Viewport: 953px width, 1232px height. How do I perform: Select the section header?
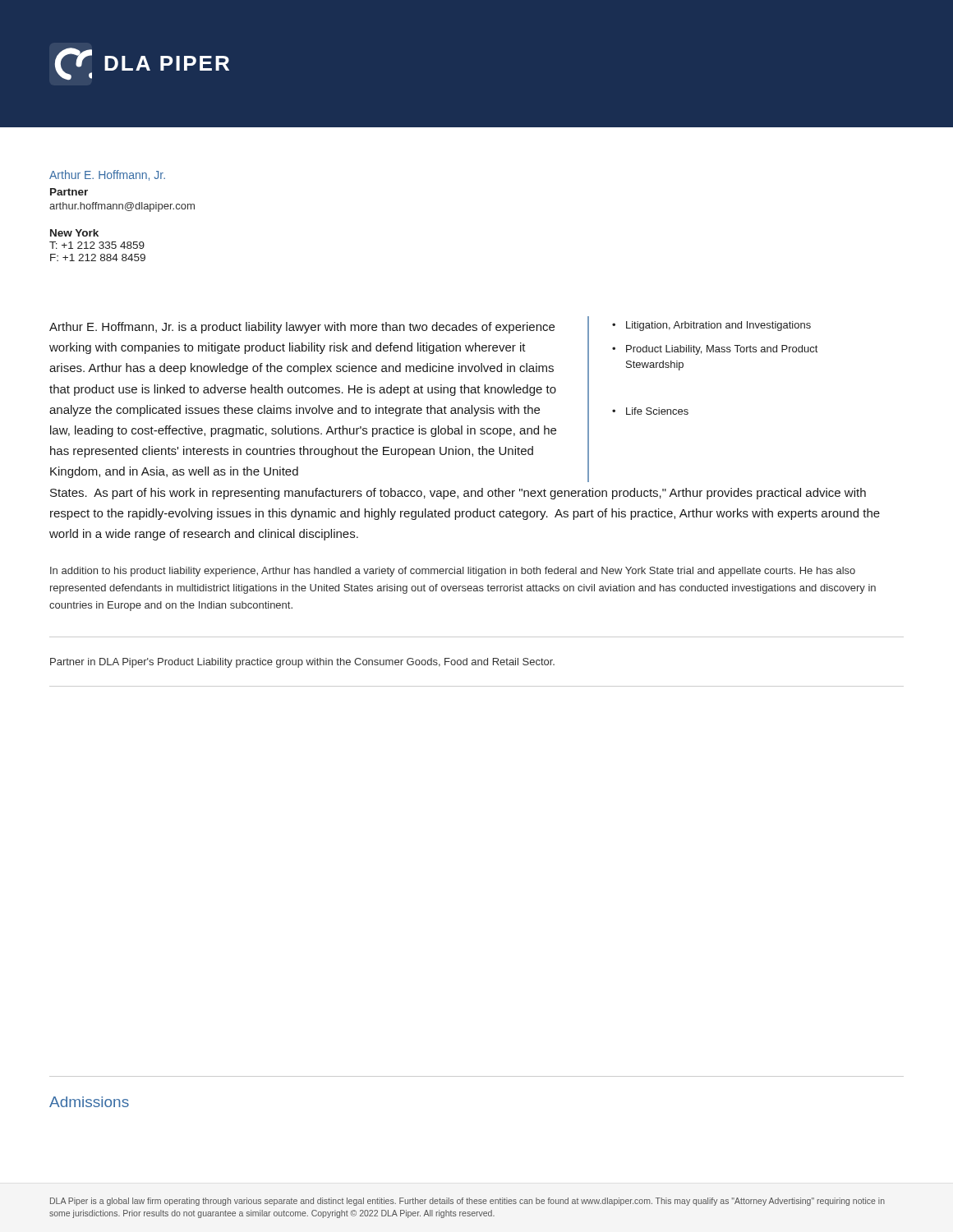89,1102
